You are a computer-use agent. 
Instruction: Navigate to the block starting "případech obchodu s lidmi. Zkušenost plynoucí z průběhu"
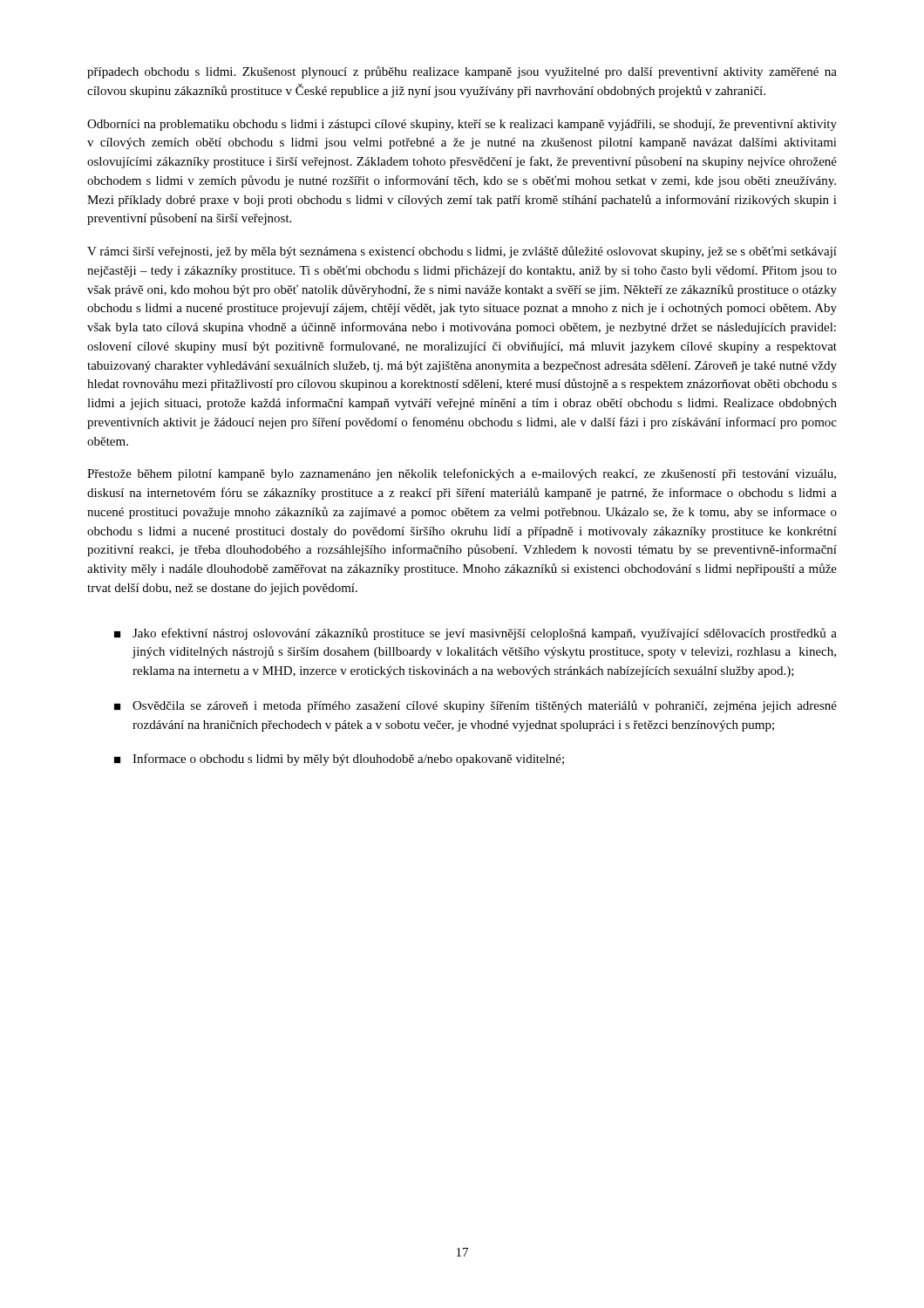point(462,81)
